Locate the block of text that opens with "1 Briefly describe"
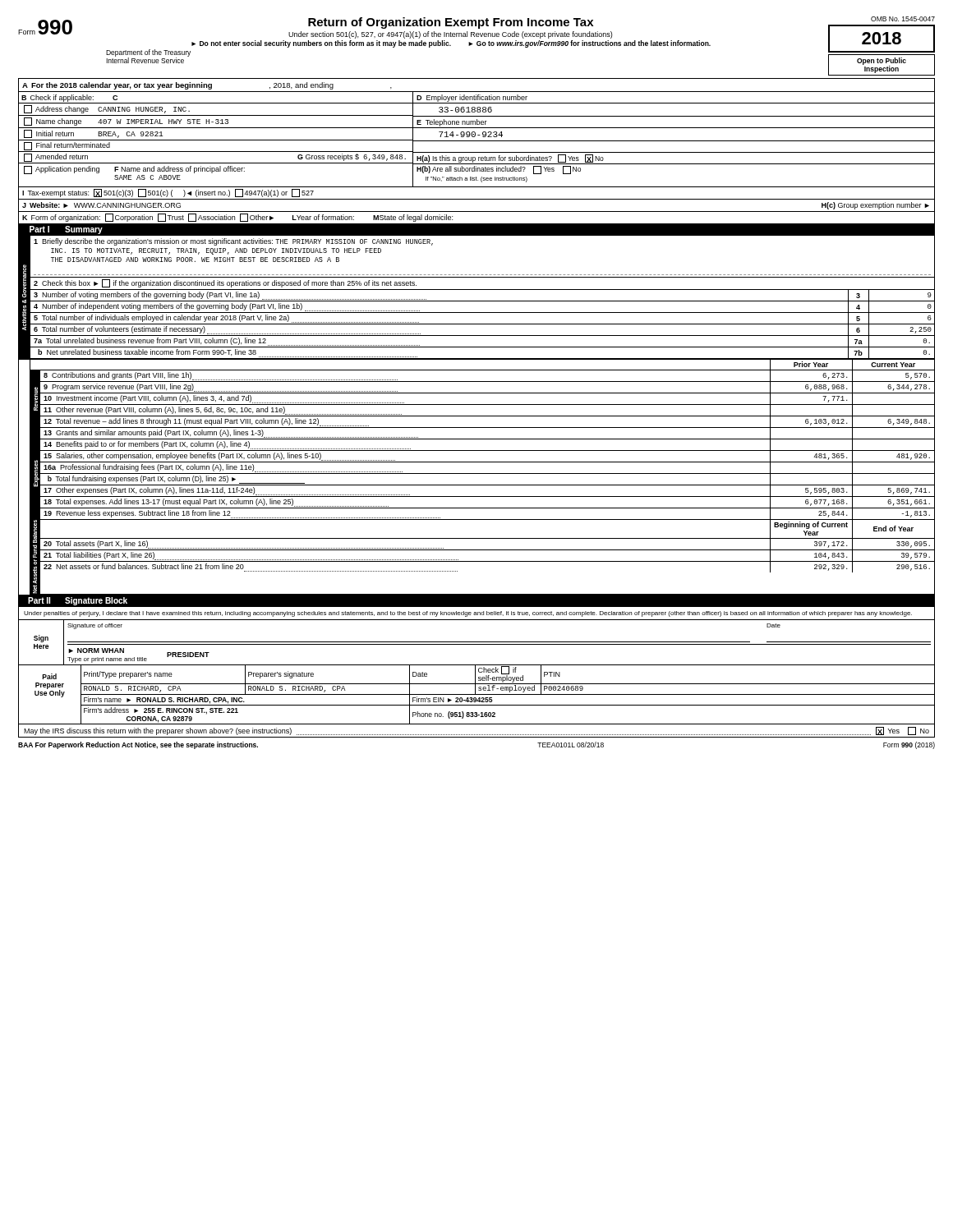The image size is (953, 1232). [x=233, y=242]
